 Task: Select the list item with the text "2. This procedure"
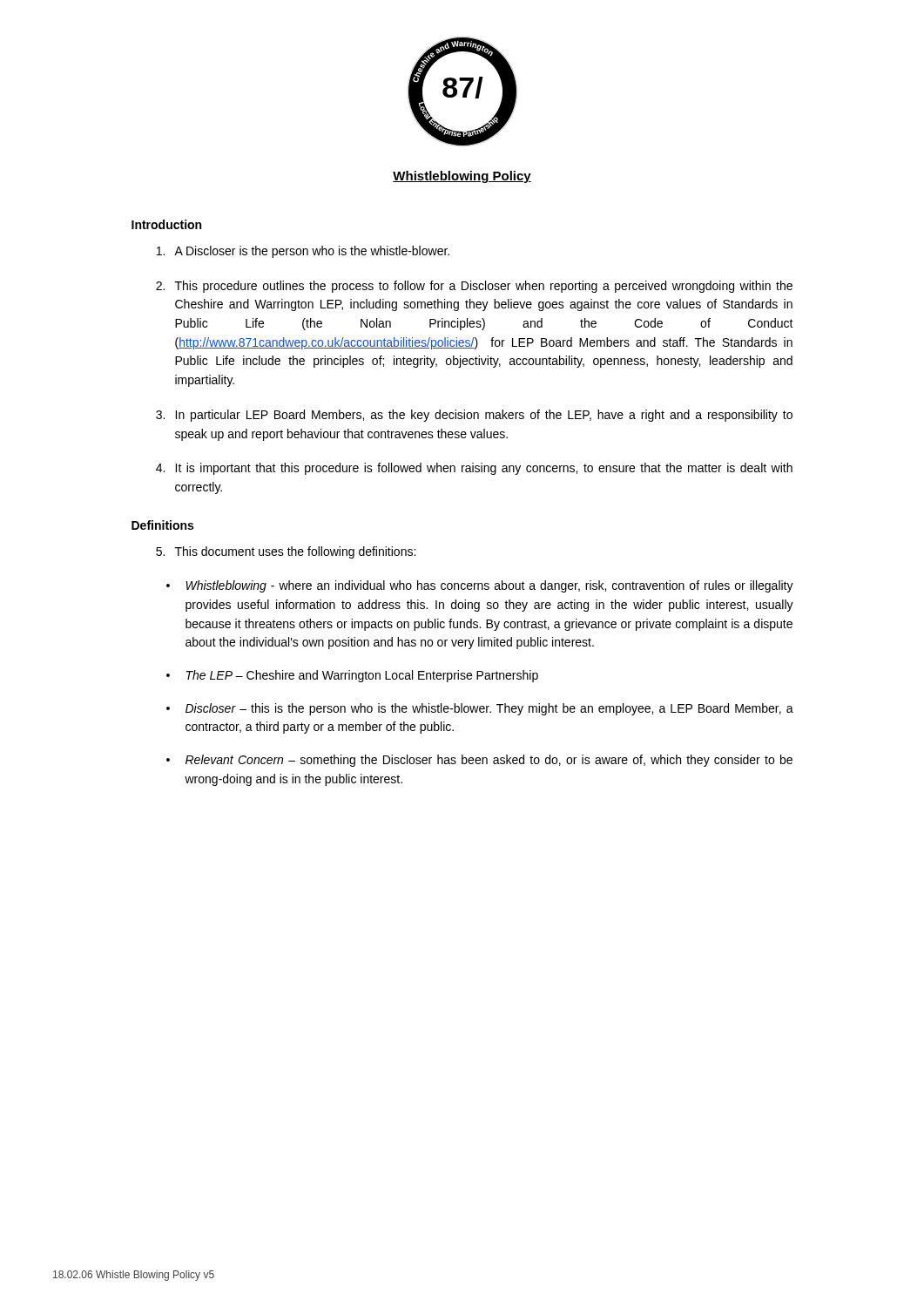tap(462, 333)
